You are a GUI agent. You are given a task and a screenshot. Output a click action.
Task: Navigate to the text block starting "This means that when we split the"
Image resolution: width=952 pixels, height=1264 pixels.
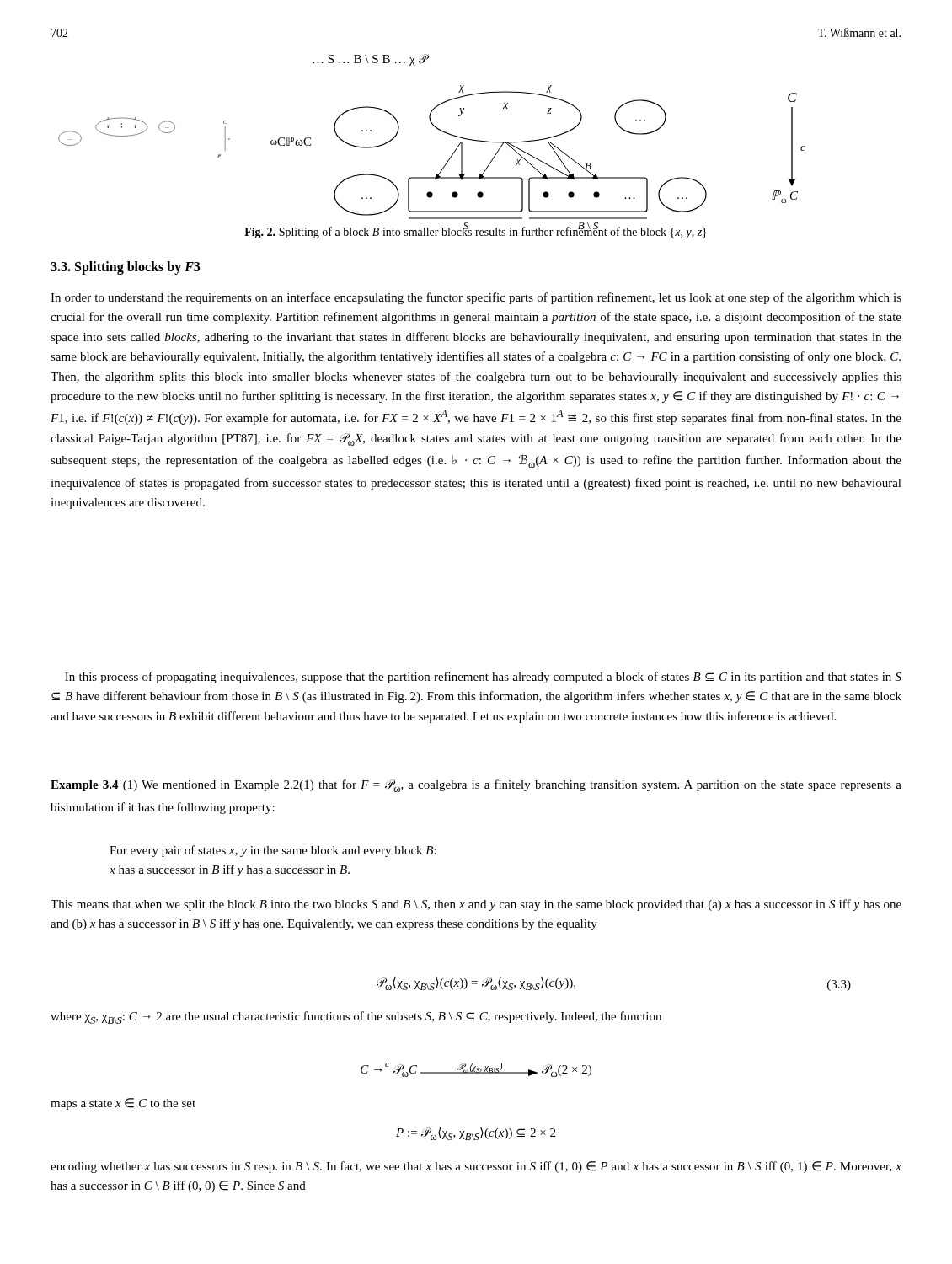(x=476, y=914)
